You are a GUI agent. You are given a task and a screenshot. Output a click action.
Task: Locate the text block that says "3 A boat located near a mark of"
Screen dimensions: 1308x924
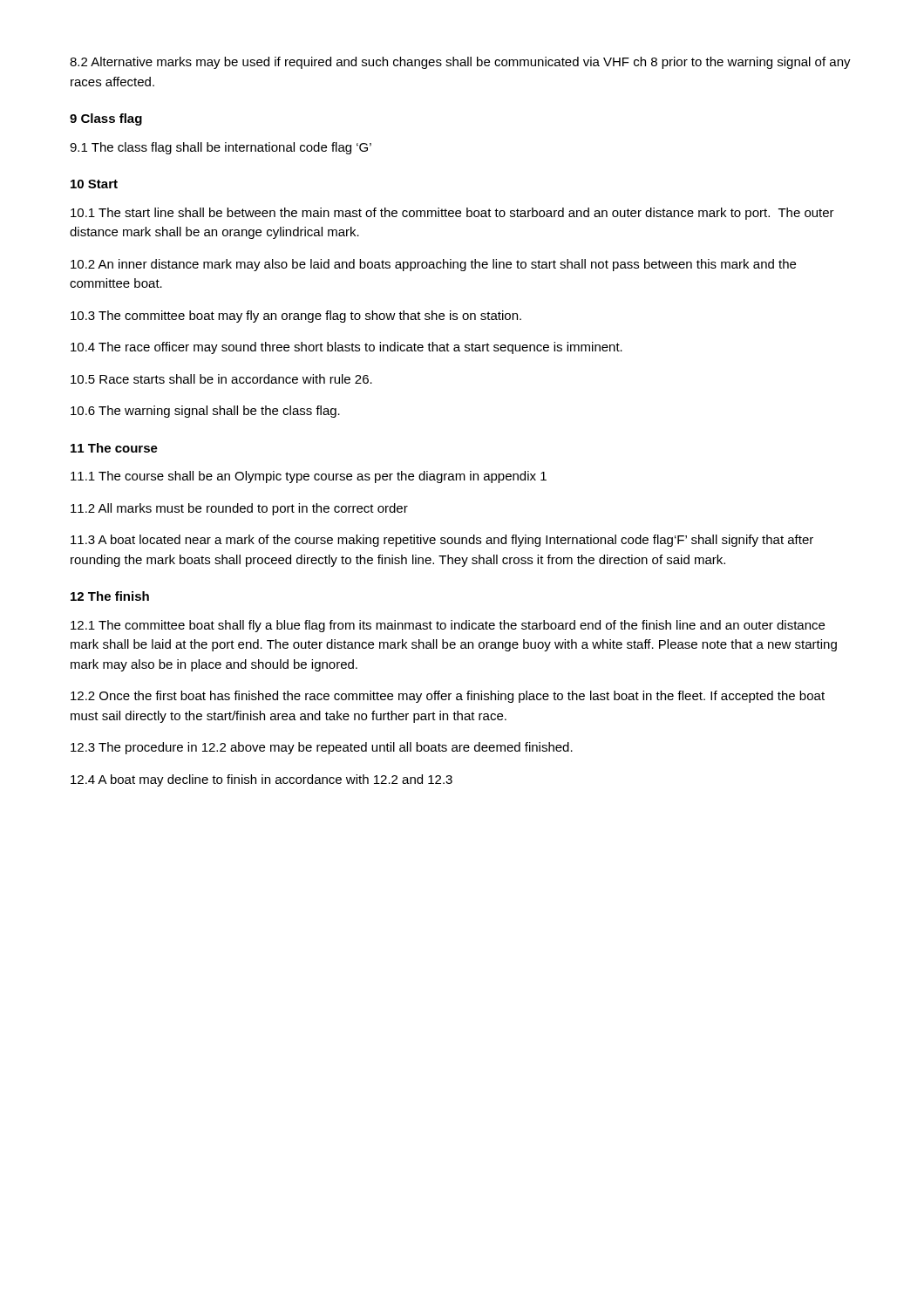442,549
